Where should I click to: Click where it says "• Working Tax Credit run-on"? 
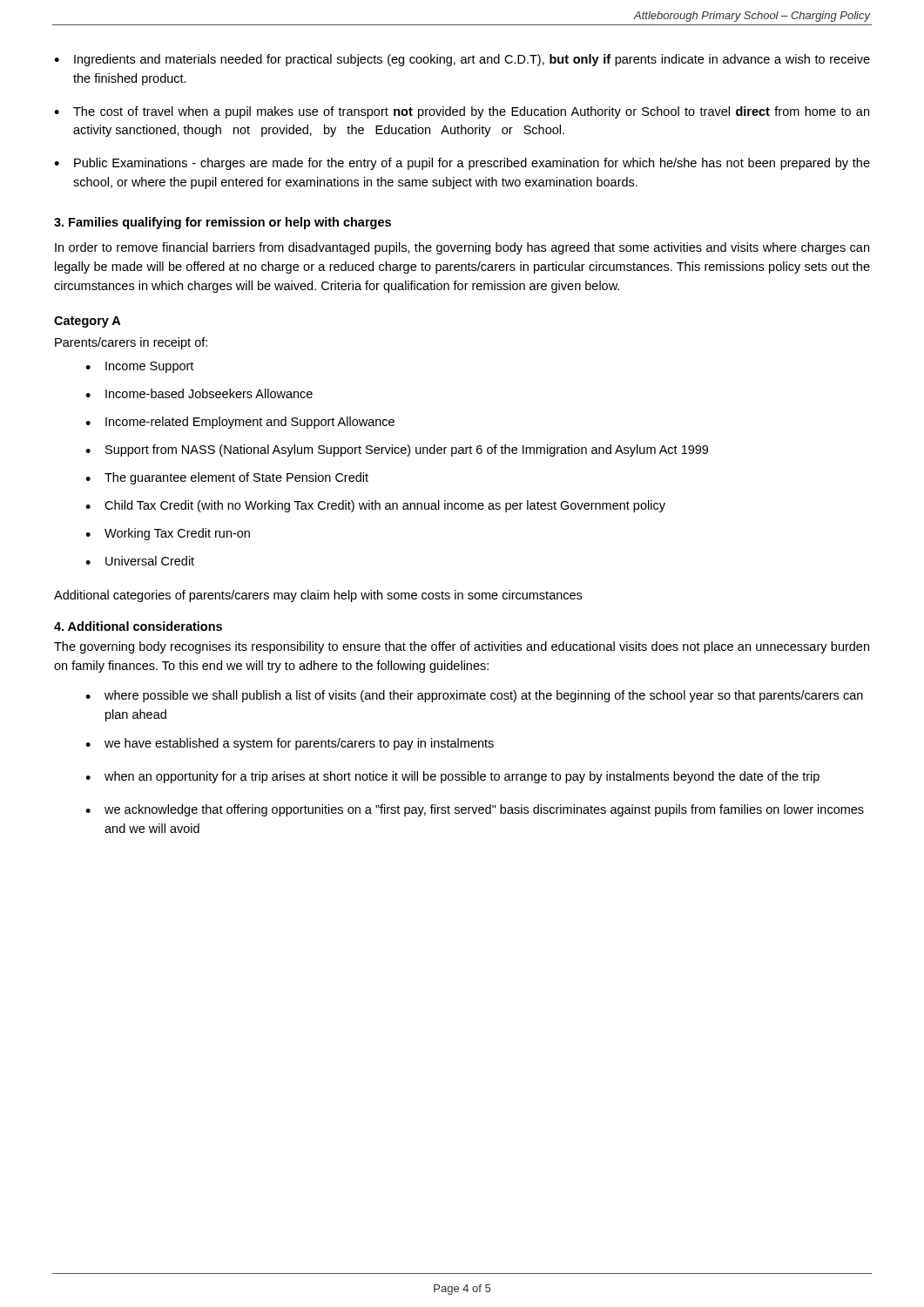tap(168, 536)
